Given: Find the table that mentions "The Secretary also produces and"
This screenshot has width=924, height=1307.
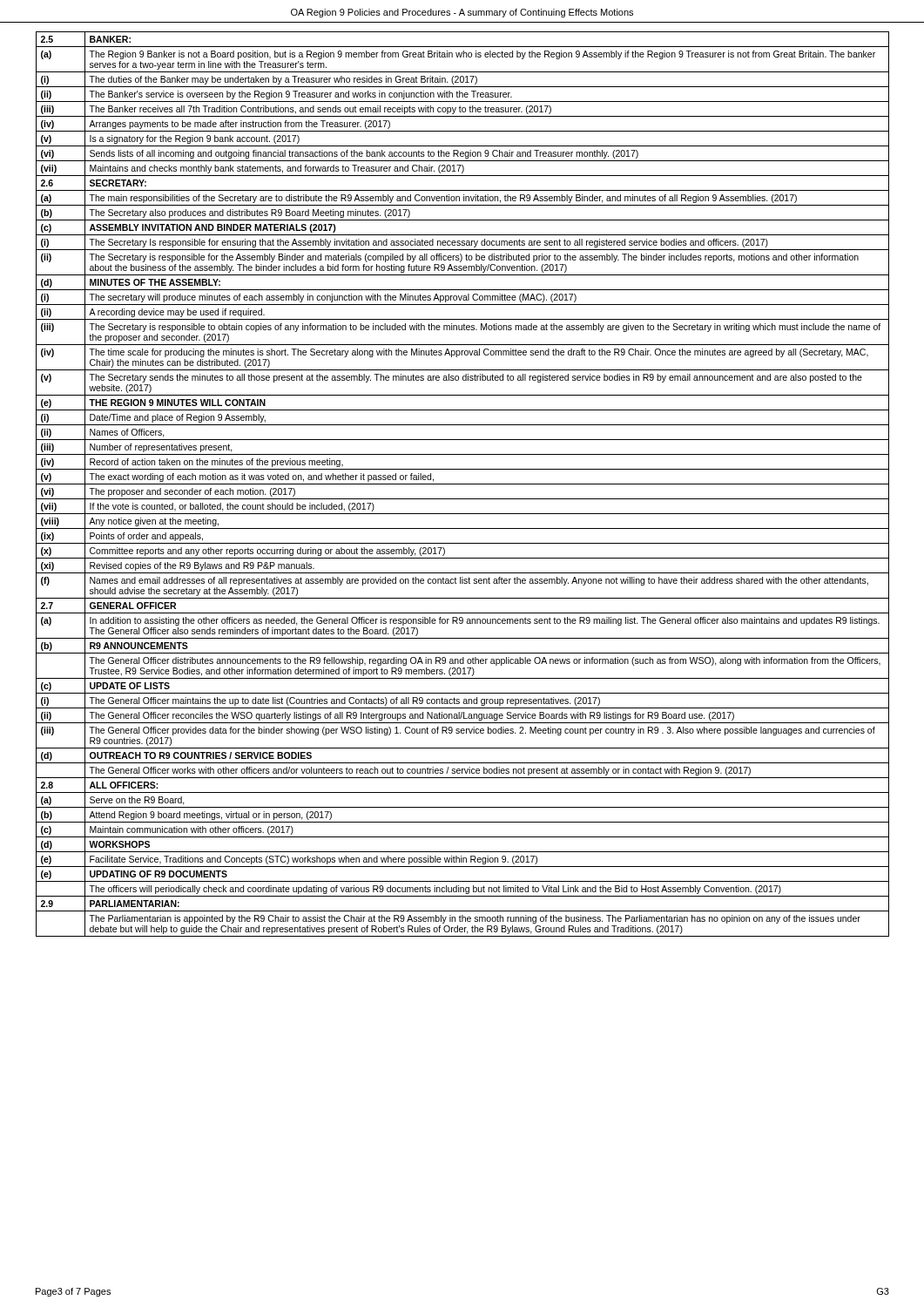Looking at the screenshot, I should [x=462, y=484].
